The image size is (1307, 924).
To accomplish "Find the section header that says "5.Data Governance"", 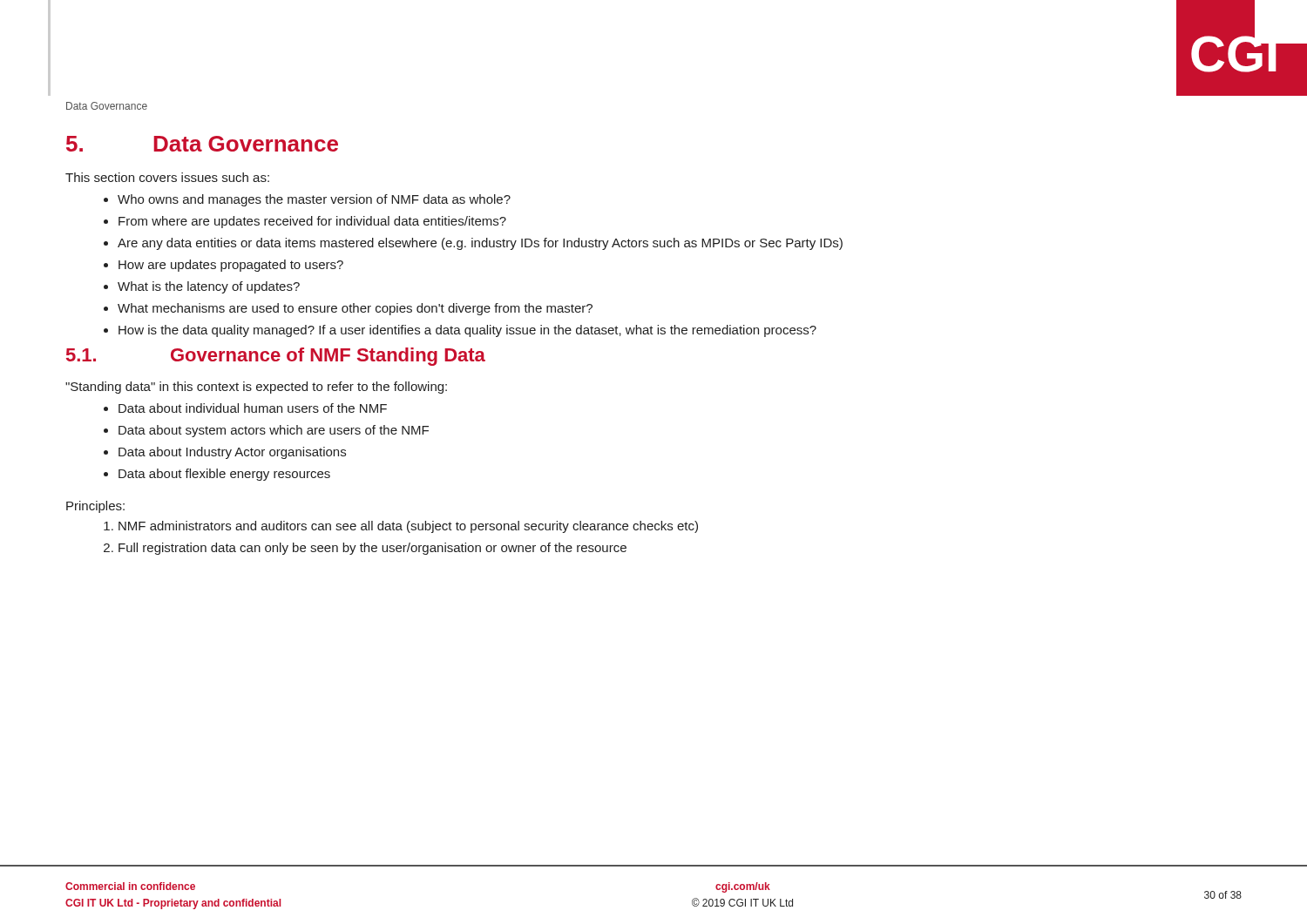I will (202, 144).
